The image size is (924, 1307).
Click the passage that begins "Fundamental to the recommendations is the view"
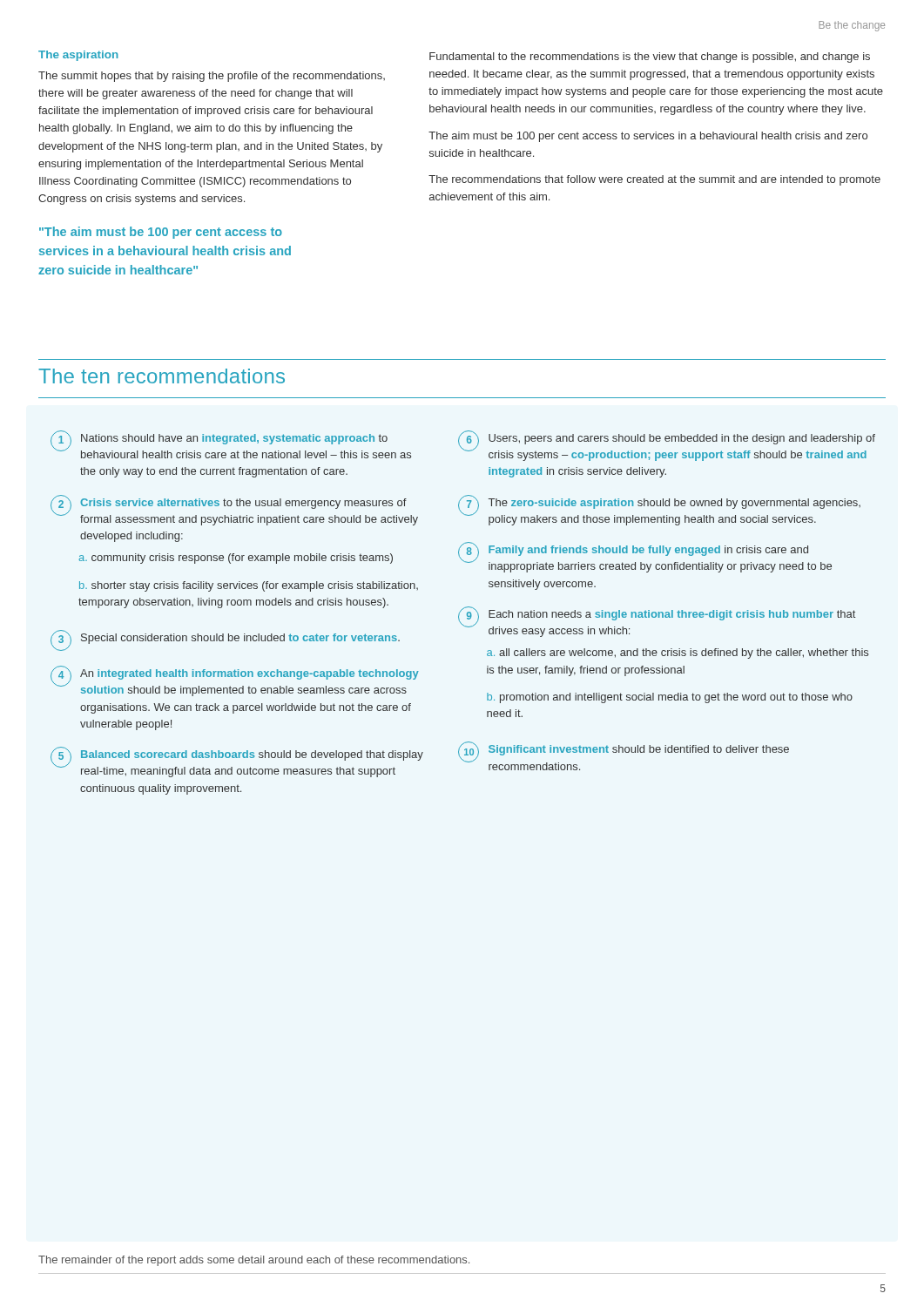click(x=656, y=83)
